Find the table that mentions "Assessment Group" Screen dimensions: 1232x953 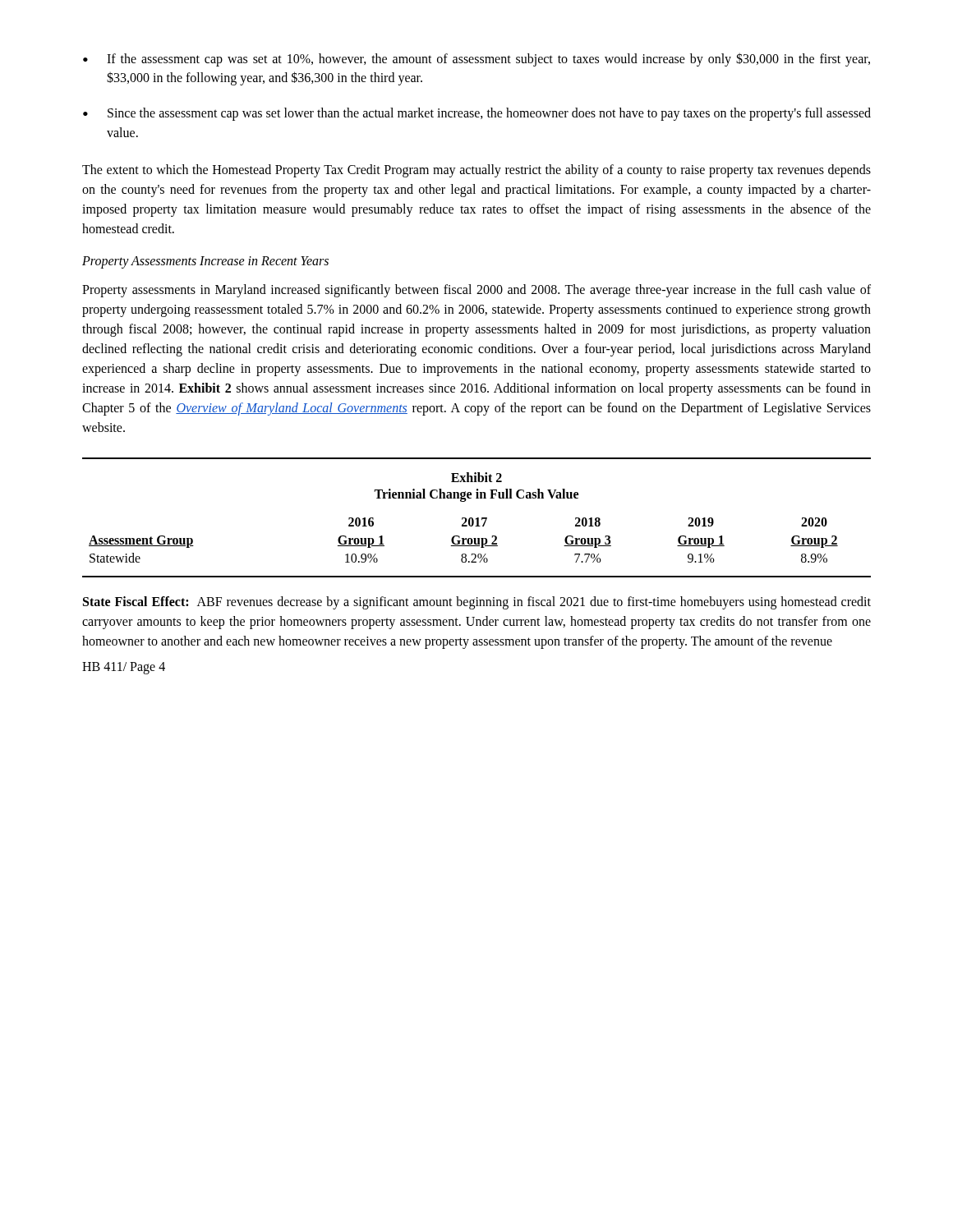(476, 540)
